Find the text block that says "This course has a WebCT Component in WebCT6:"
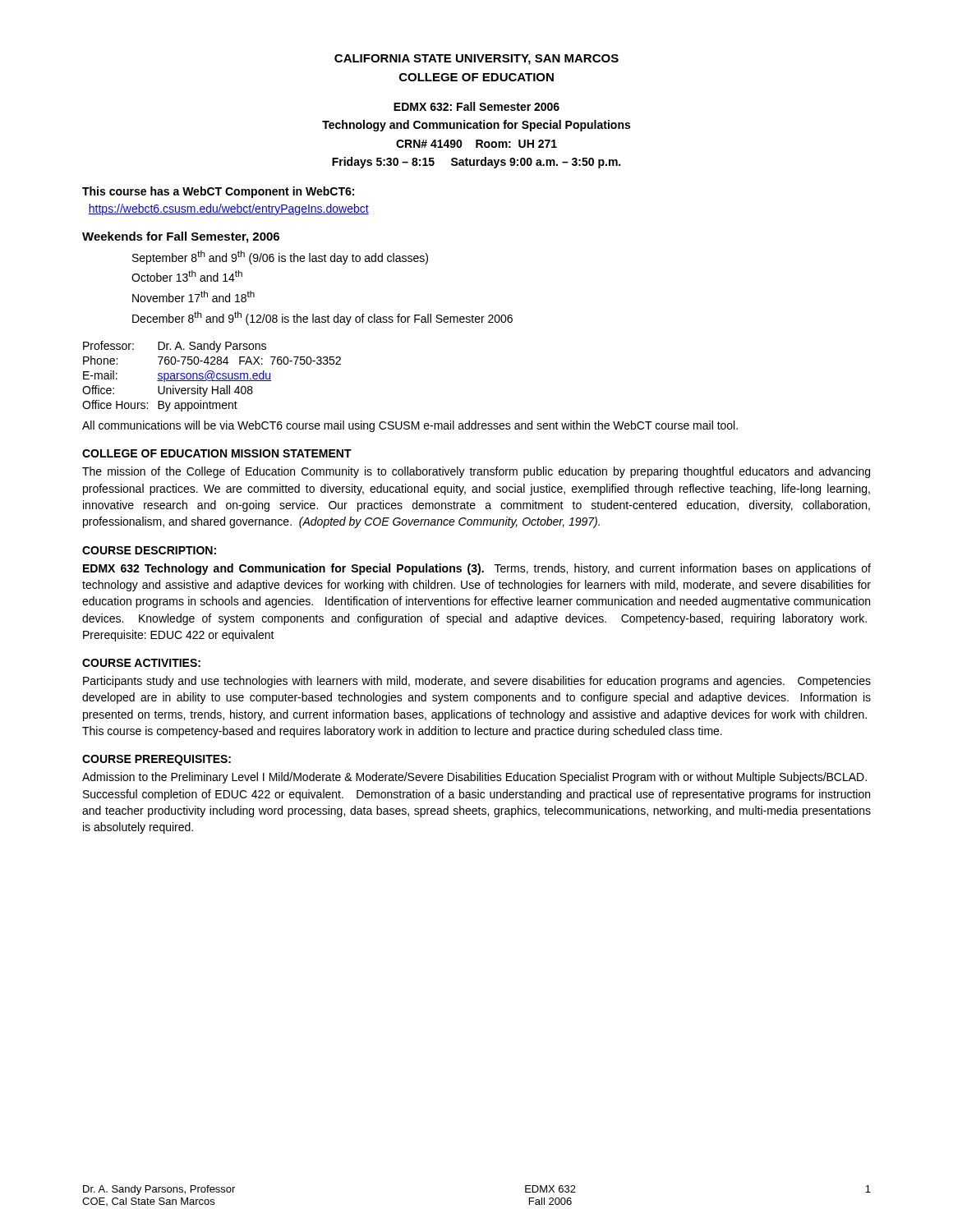 pyautogui.click(x=225, y=200)
